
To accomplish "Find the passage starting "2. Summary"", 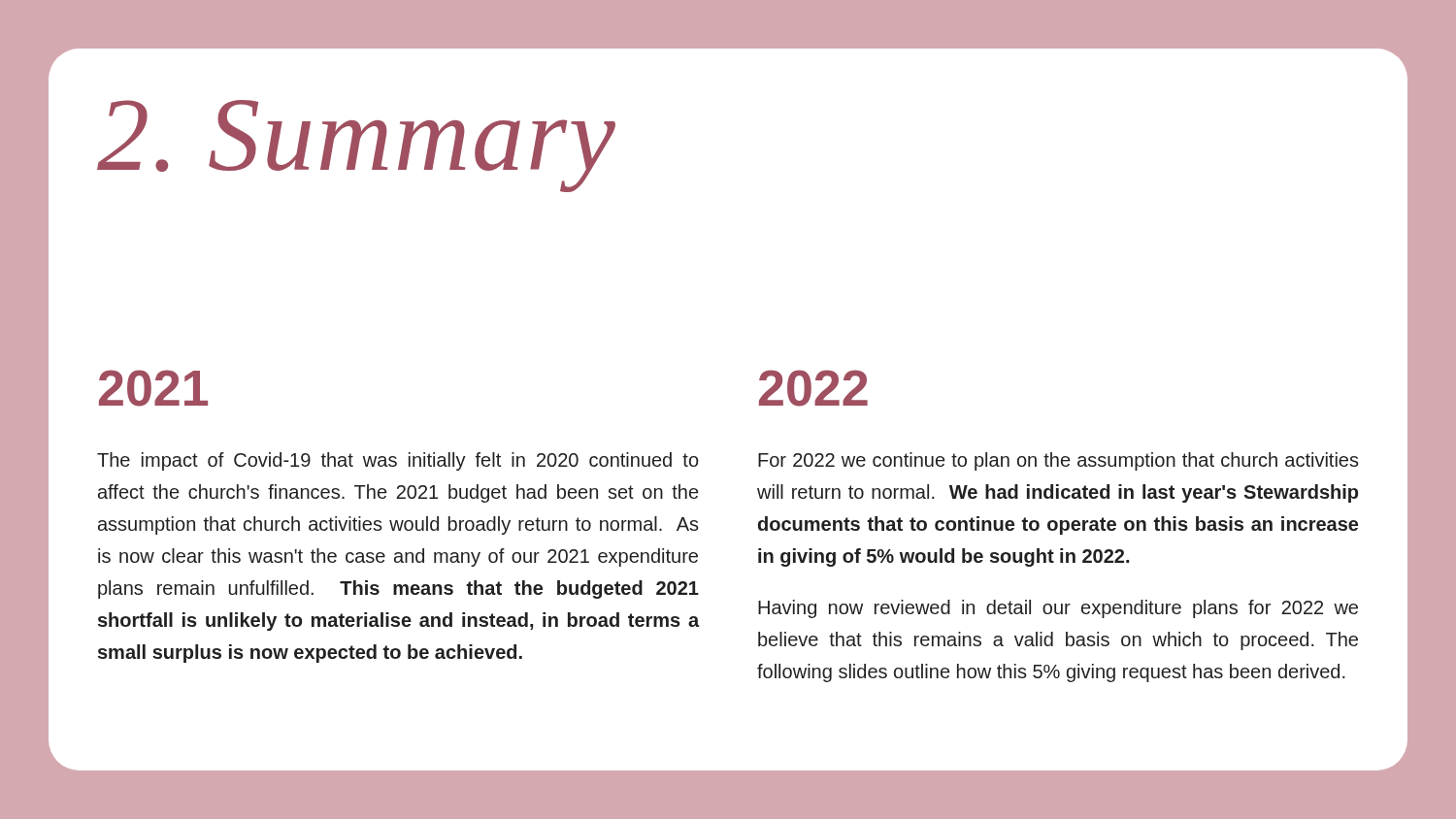I will click(357, 135).
